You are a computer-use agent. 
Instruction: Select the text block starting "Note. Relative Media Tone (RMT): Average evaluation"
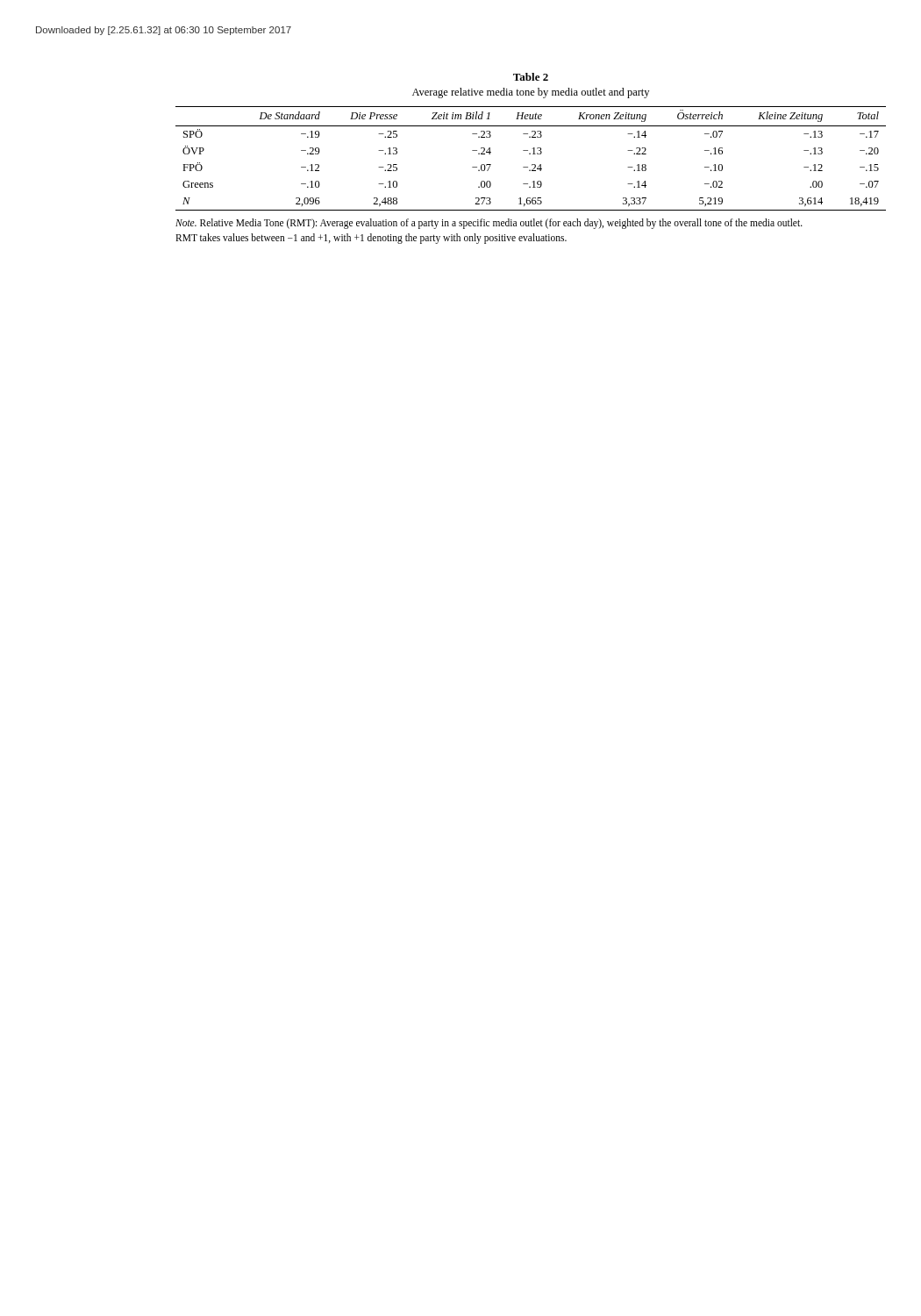(x=531, y=231)
